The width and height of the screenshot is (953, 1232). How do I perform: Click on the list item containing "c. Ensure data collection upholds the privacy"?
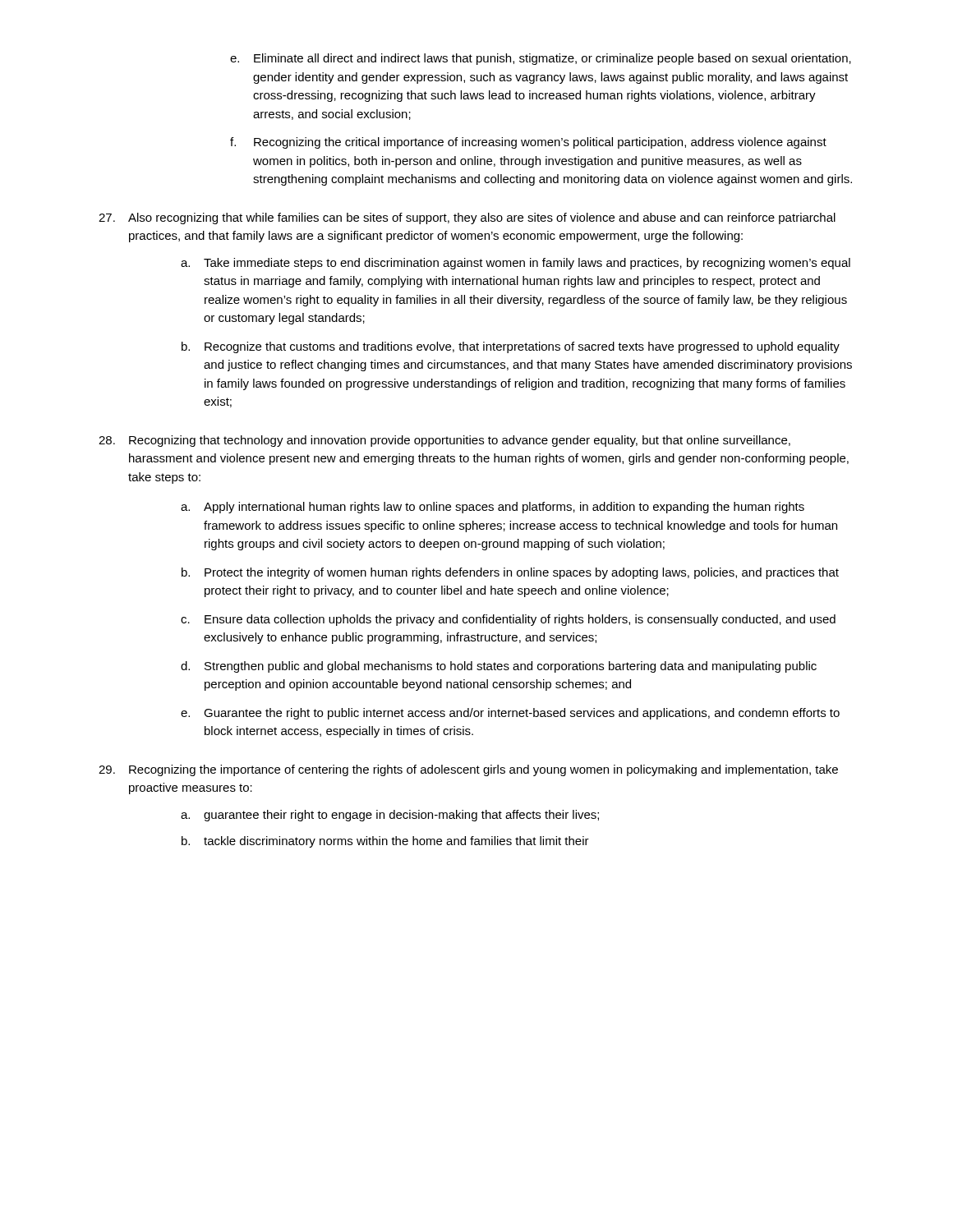pyautogui.click(x=518, y=628)
